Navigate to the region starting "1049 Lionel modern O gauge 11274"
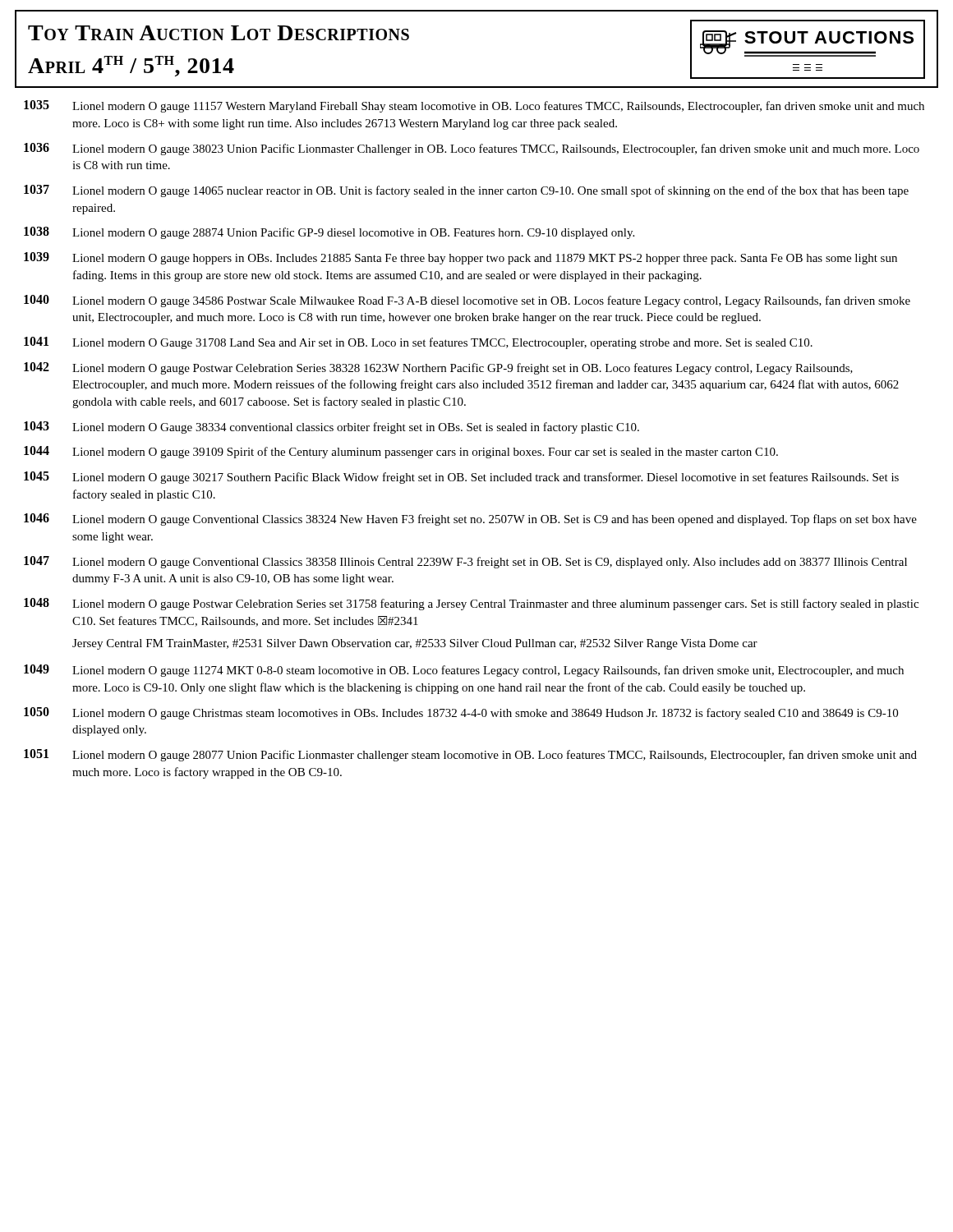 476,679
